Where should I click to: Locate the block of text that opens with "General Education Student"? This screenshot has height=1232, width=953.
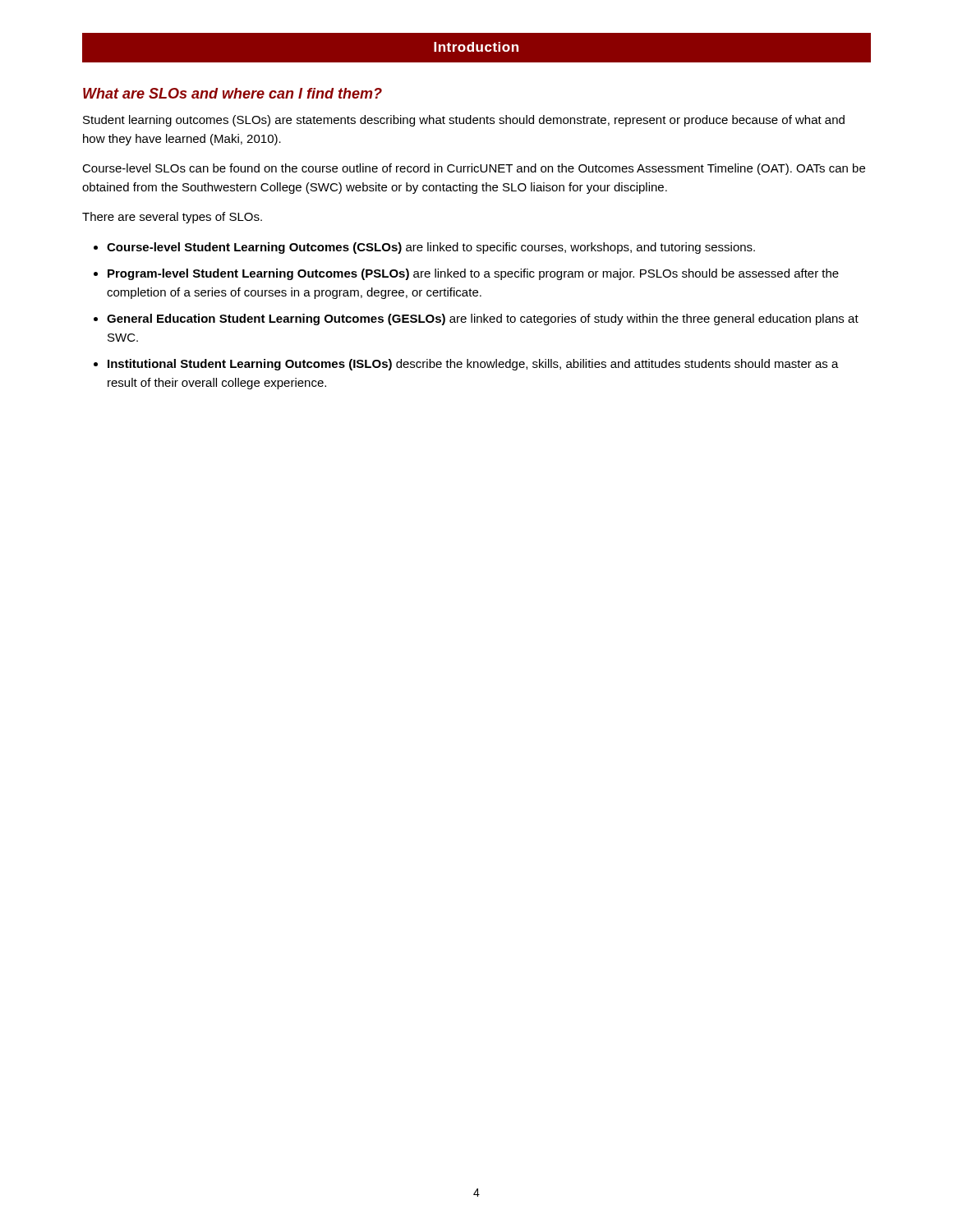[x=483, y=328]
